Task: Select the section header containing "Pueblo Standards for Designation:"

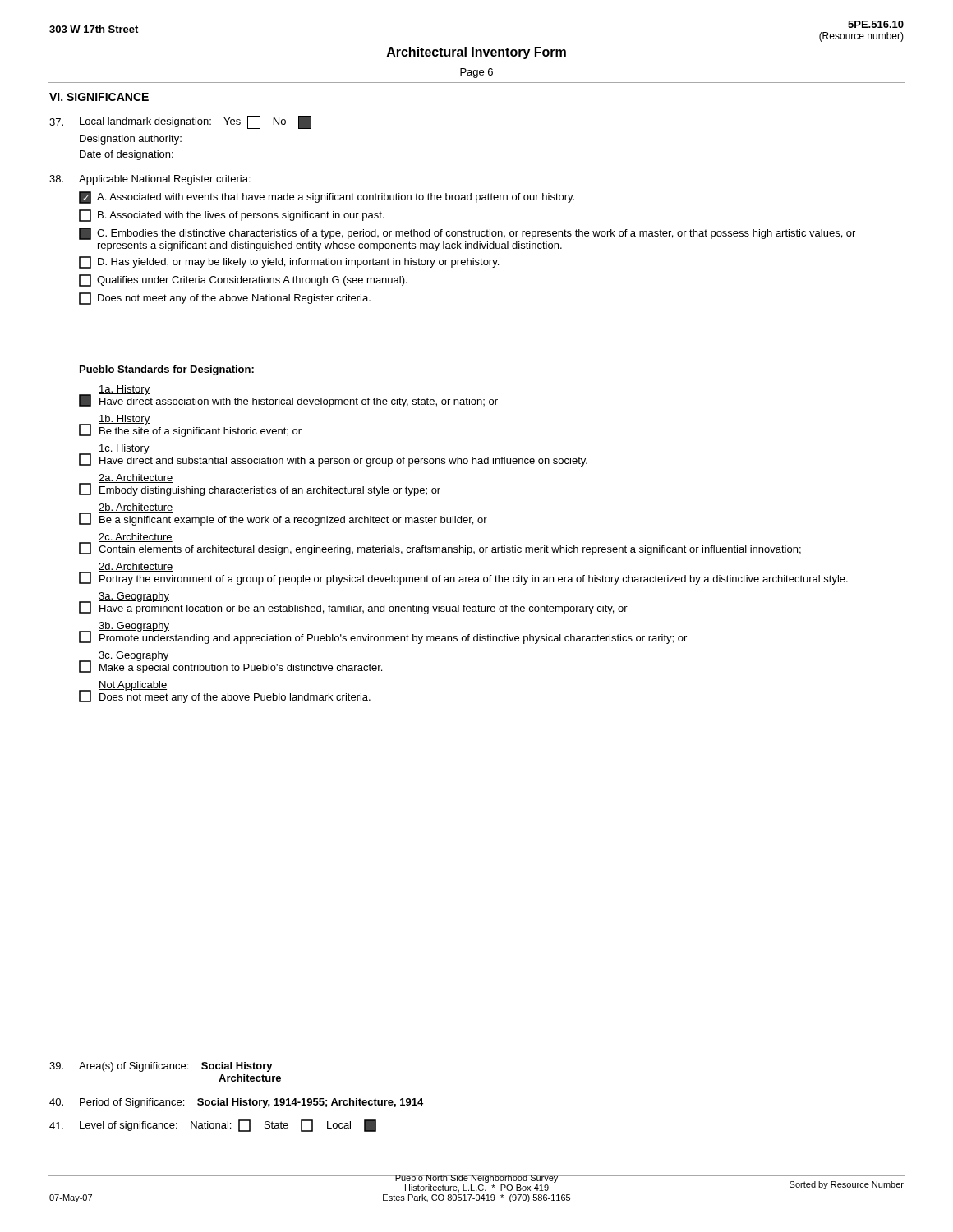Action: (167, 369)
